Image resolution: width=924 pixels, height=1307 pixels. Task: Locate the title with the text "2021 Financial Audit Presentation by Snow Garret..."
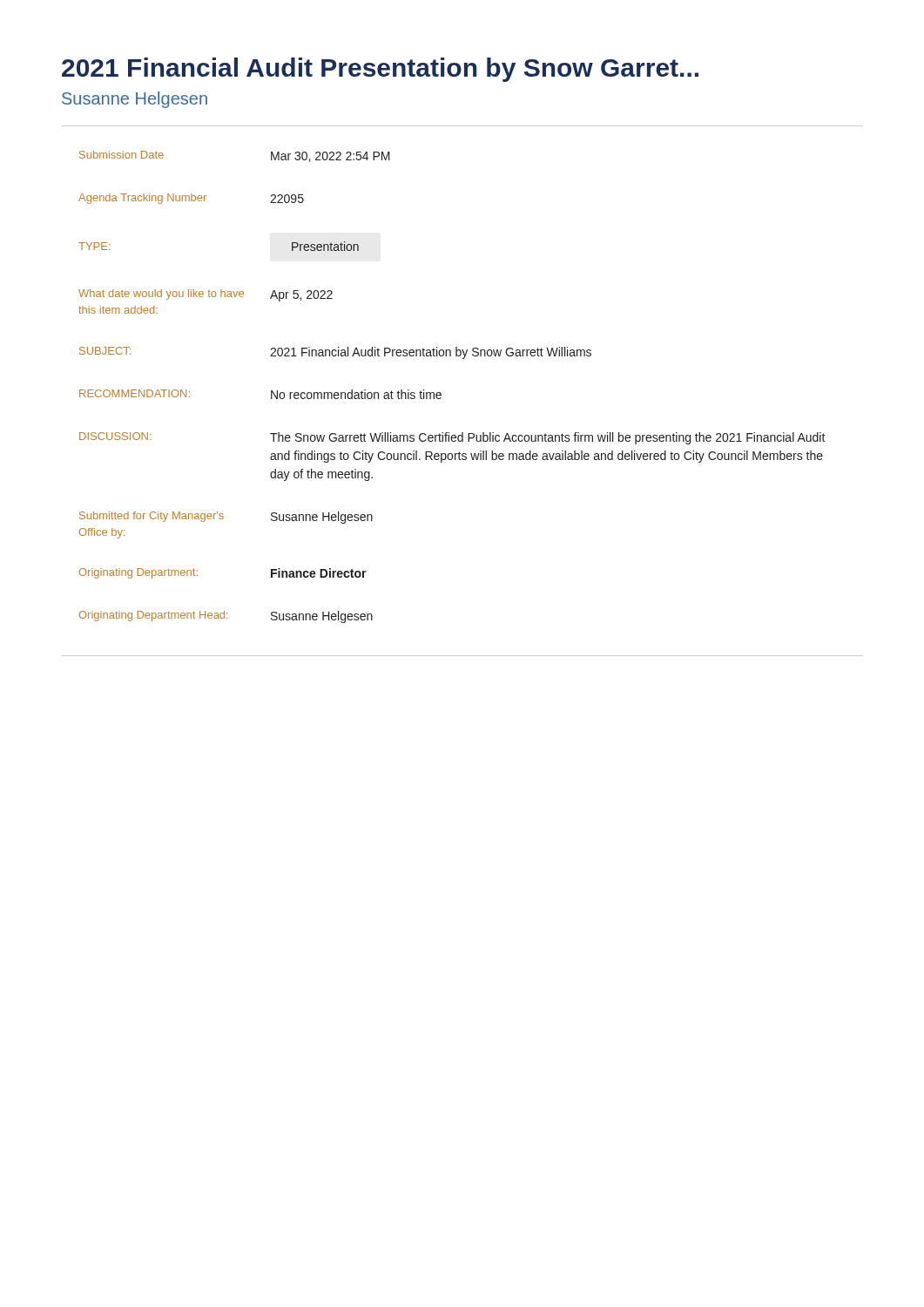[x=381, y=68]
